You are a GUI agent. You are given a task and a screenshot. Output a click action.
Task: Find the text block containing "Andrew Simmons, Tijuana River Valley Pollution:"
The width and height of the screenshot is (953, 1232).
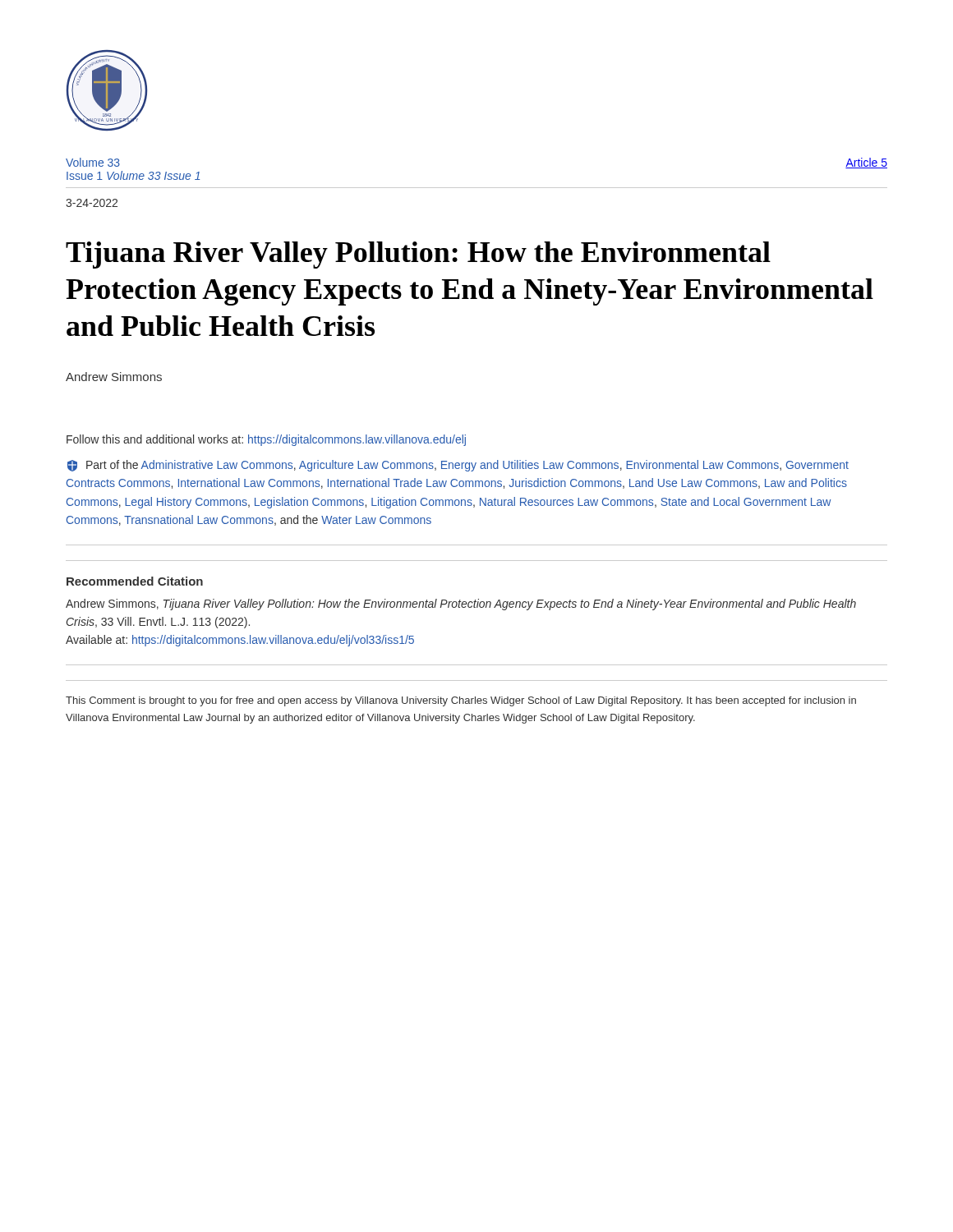coord(461,605)
